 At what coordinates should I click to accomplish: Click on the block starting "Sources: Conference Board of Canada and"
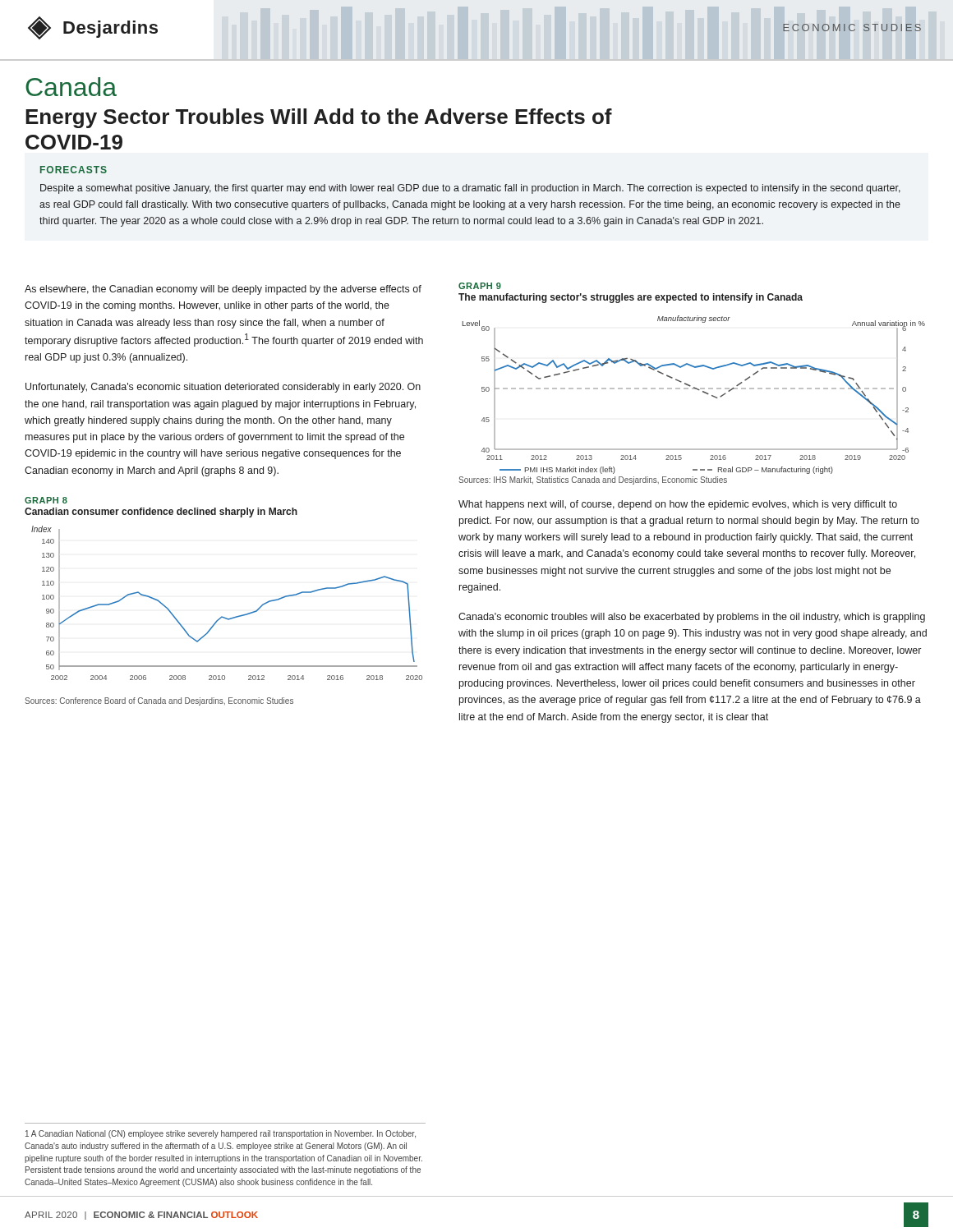(x=159, y=701)
